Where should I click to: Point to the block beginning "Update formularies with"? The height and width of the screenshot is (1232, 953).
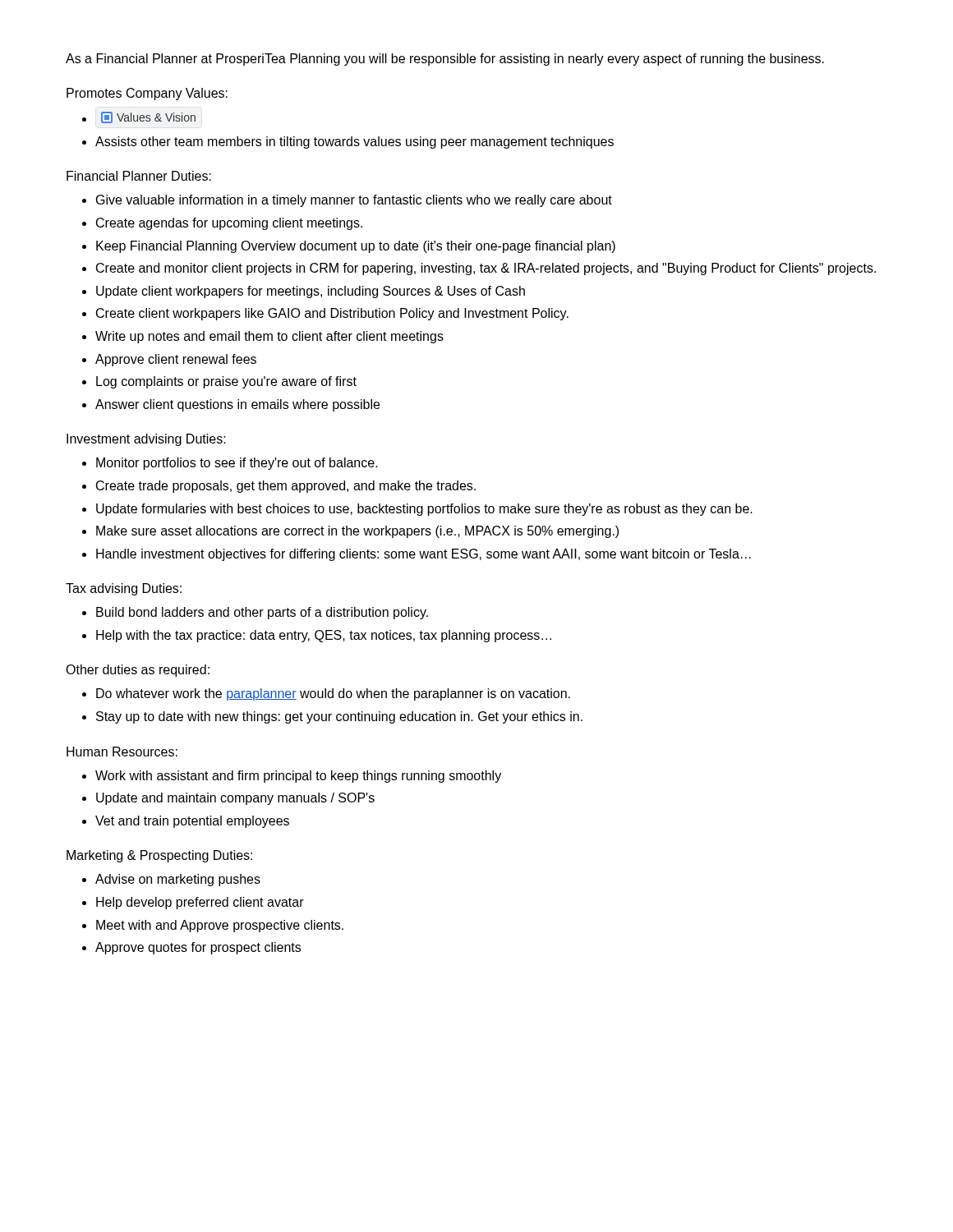coord(424,508)
